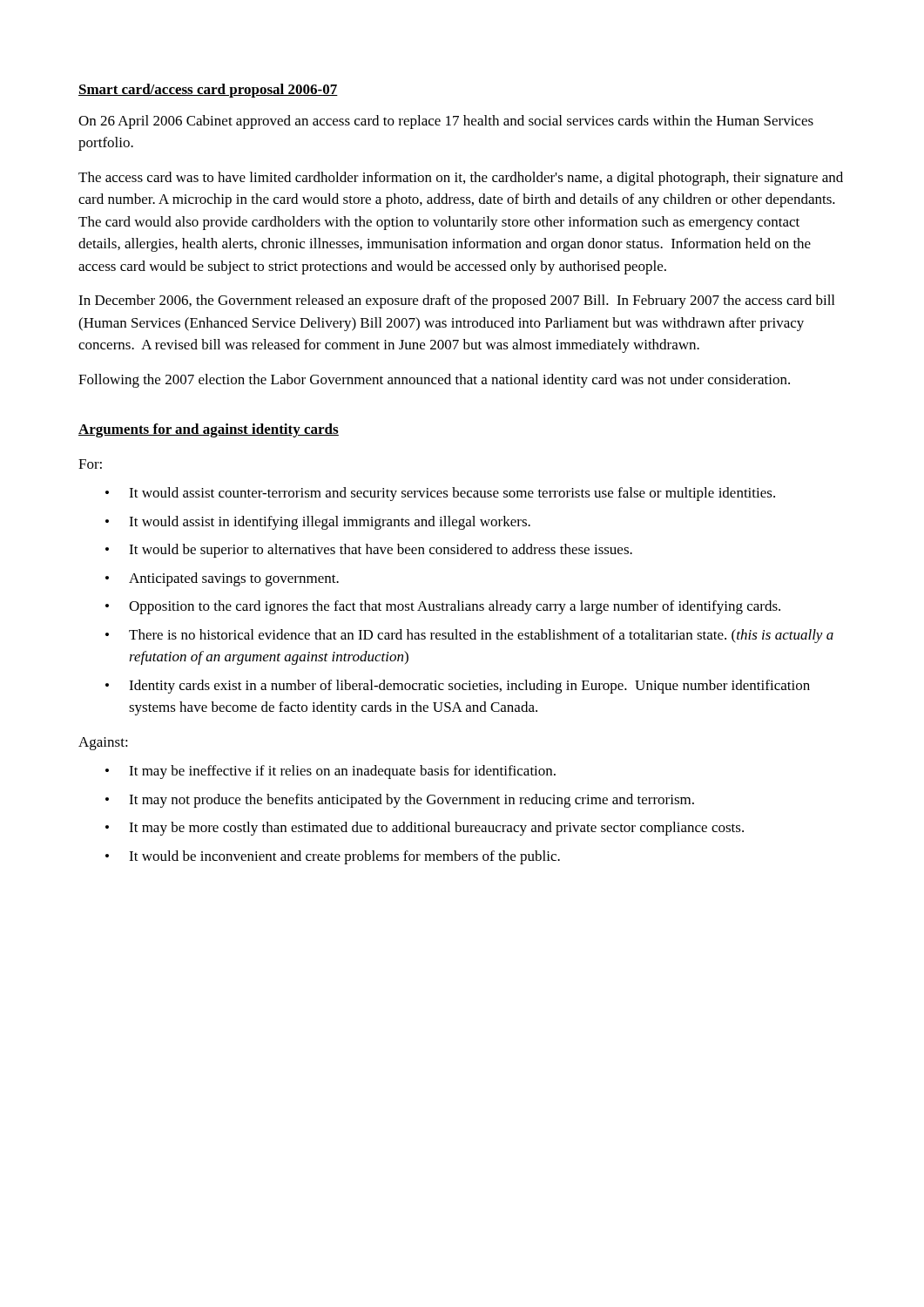Click on the list item that says "• Anticipated savings to government."
Viewport: 924px width, 1307px height.
pos(222,579)
